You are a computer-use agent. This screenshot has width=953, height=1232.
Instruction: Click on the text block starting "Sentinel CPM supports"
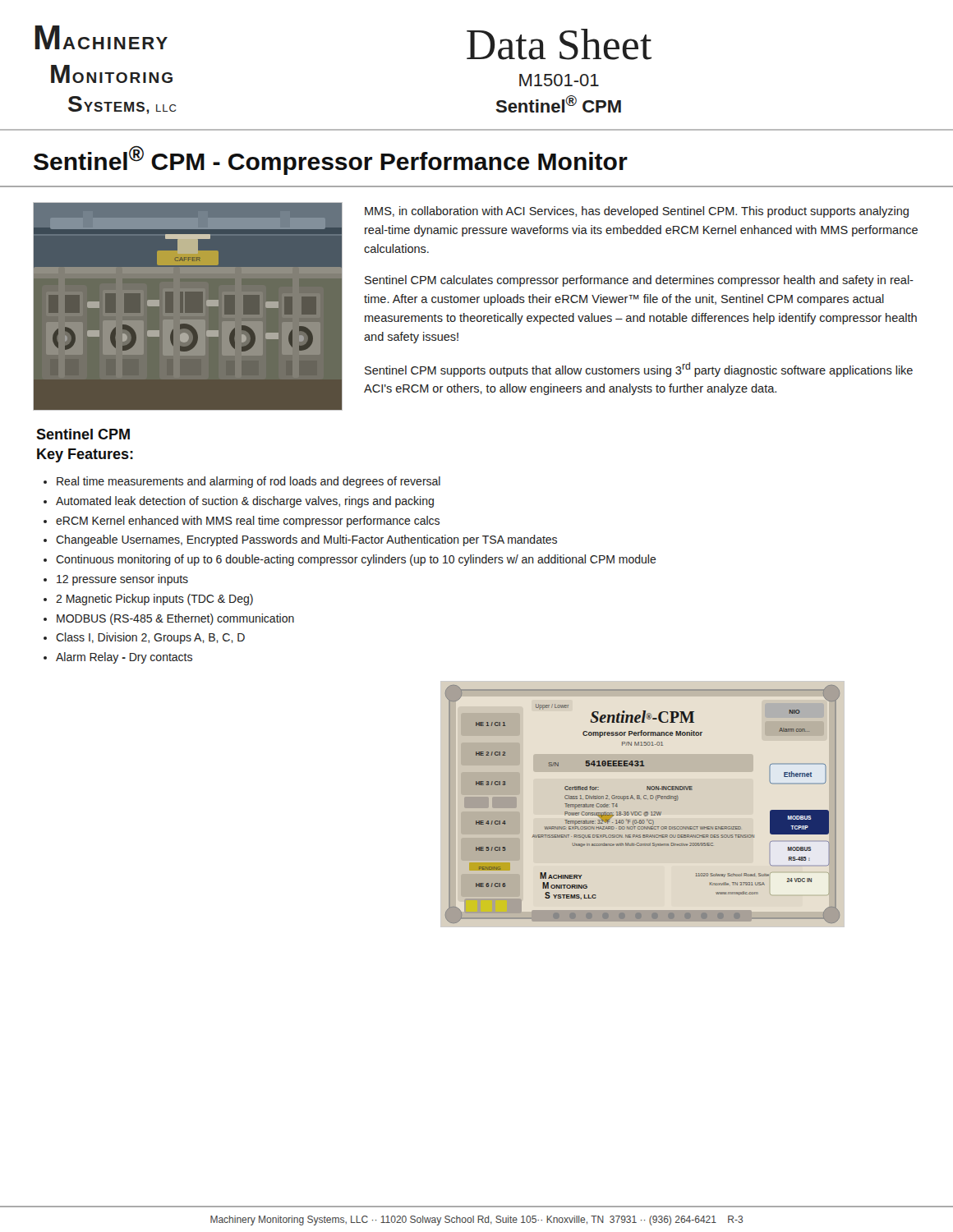point(639,378)
